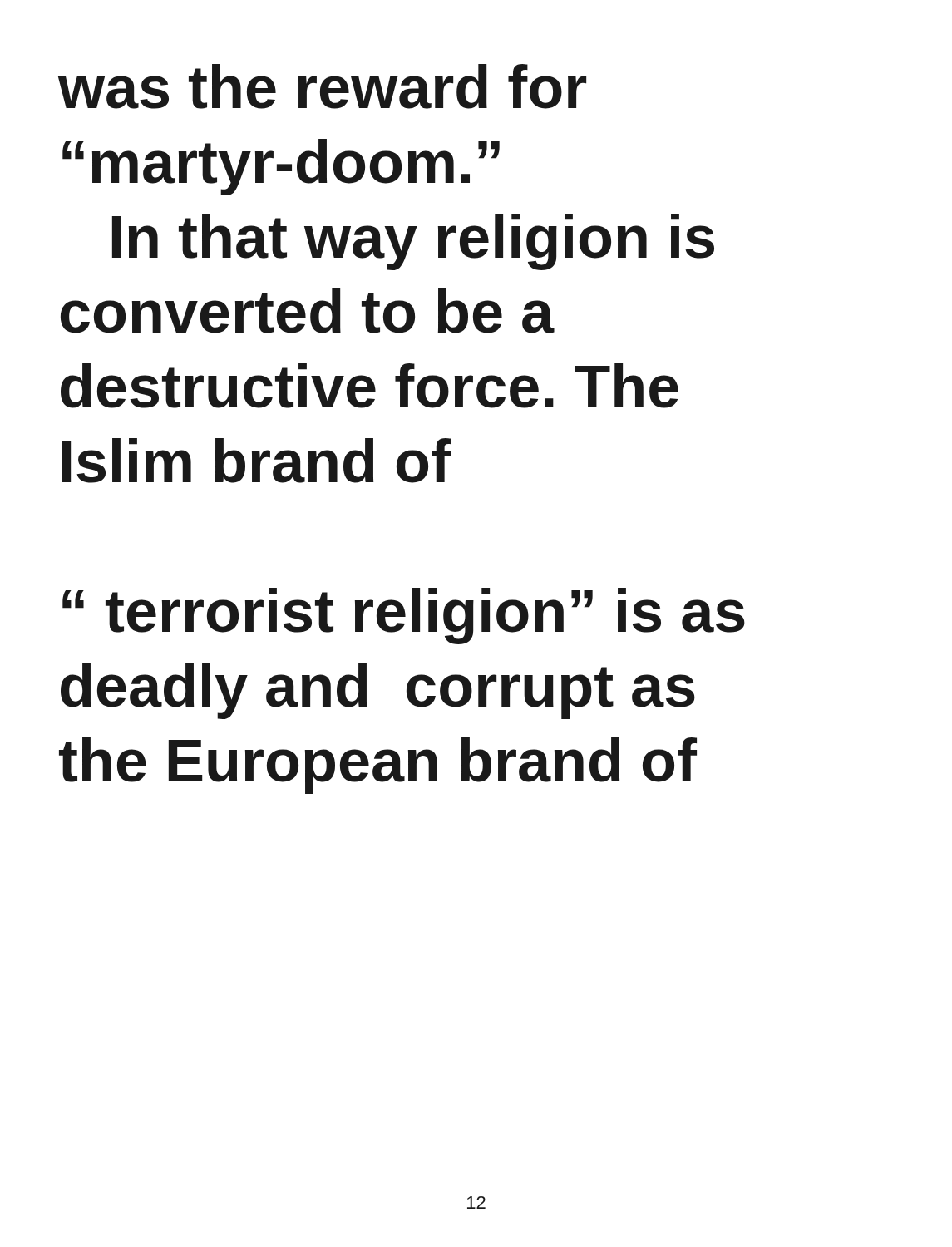Select the text block that reads "was the reward for “martyr-doom.”"

point(403,424)
